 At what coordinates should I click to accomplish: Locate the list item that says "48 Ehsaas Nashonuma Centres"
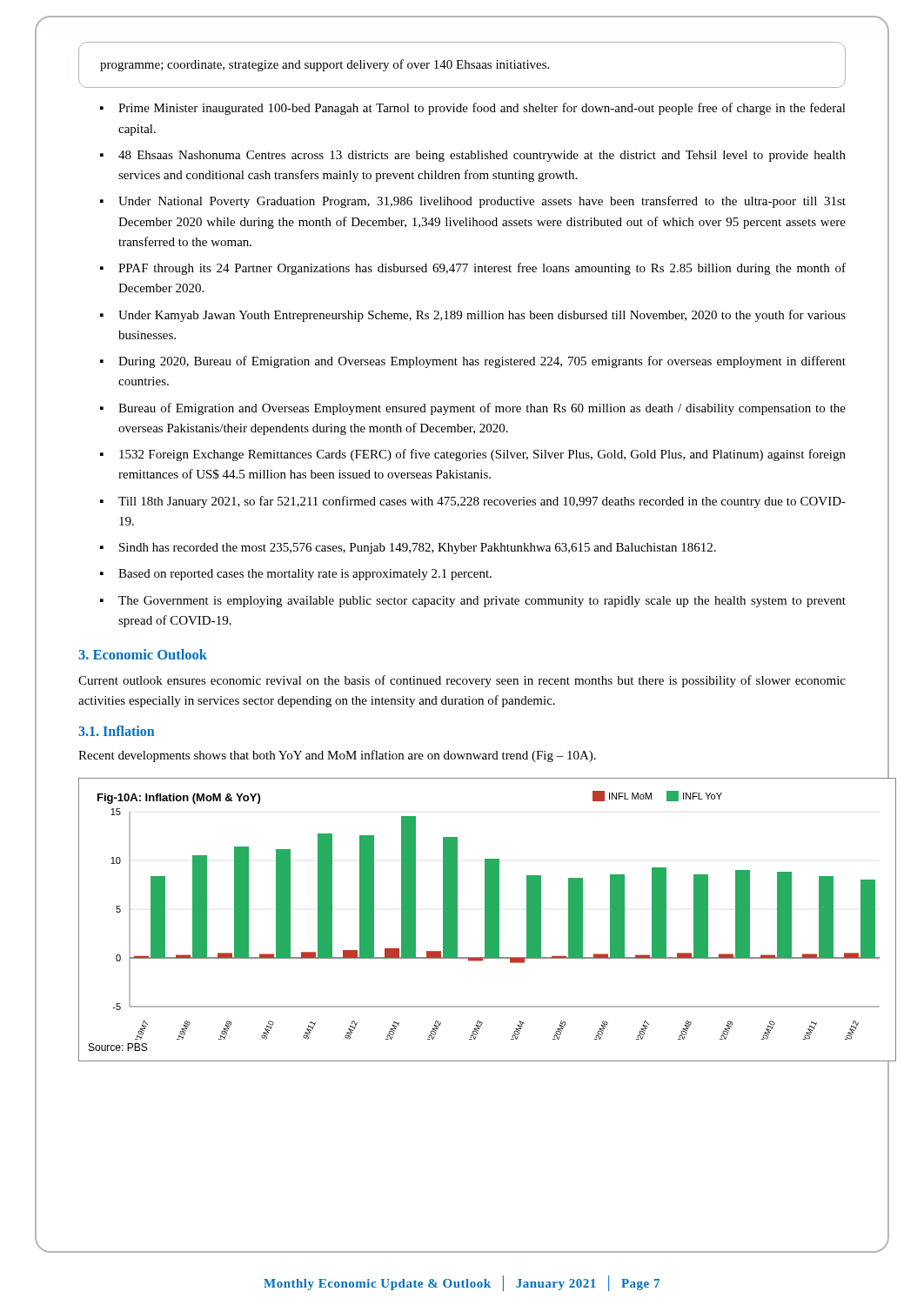click(482, 165)
